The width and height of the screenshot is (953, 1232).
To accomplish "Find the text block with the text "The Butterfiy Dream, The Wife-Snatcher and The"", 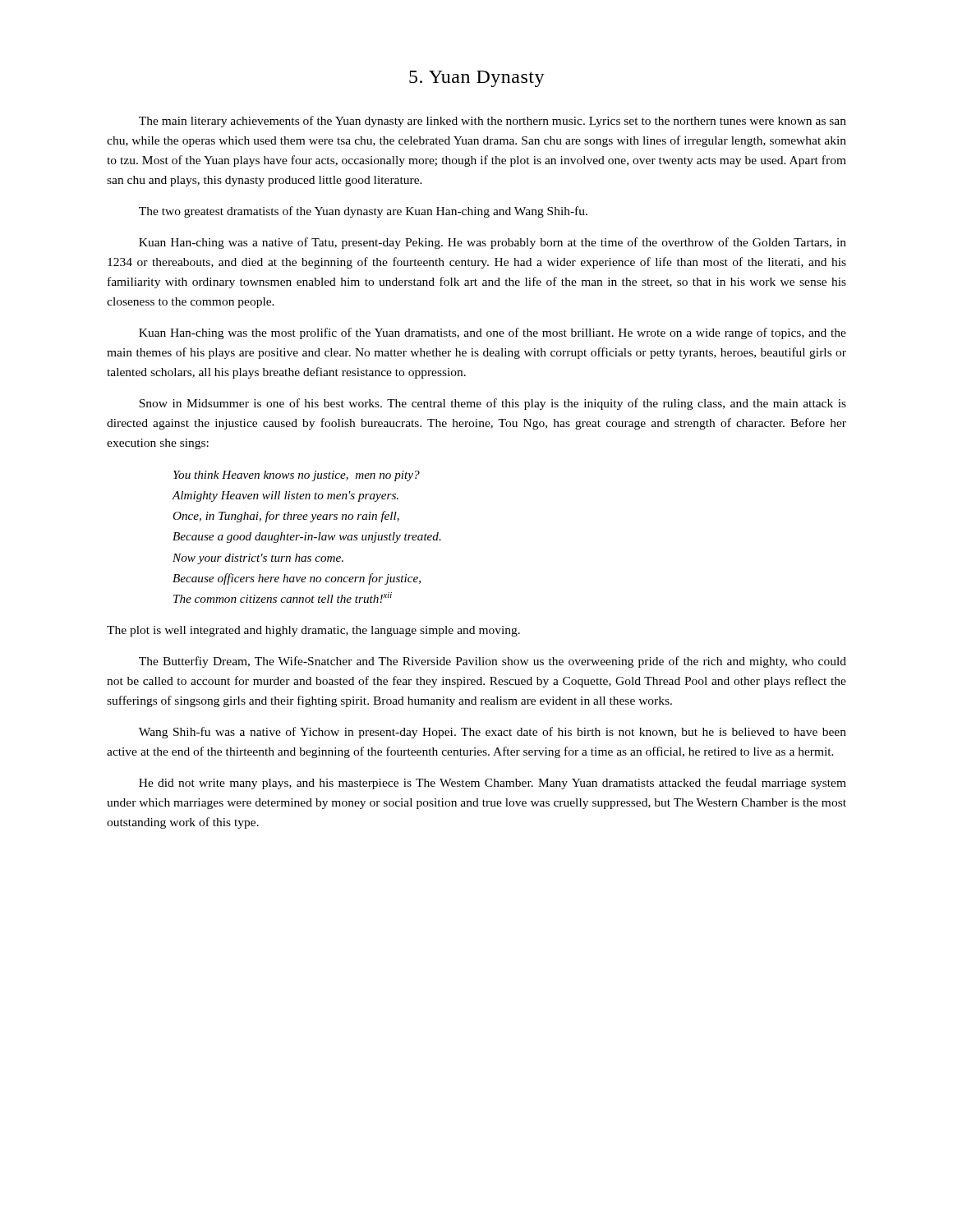I will [x=476, y=680].
